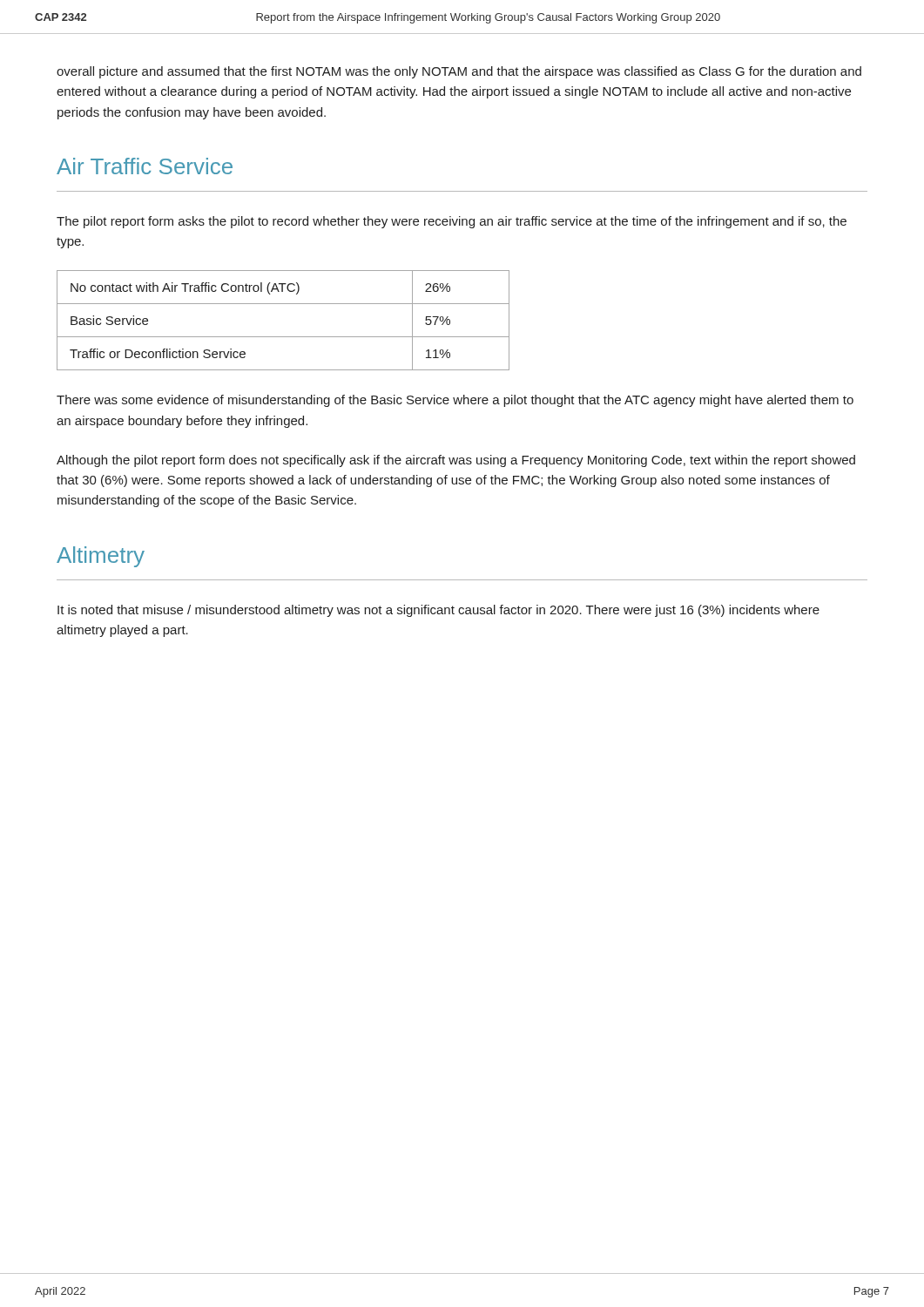Click on the text starting "overall picture and assumed that the first"
The image size is (924, 1307).
coord(459,91)
